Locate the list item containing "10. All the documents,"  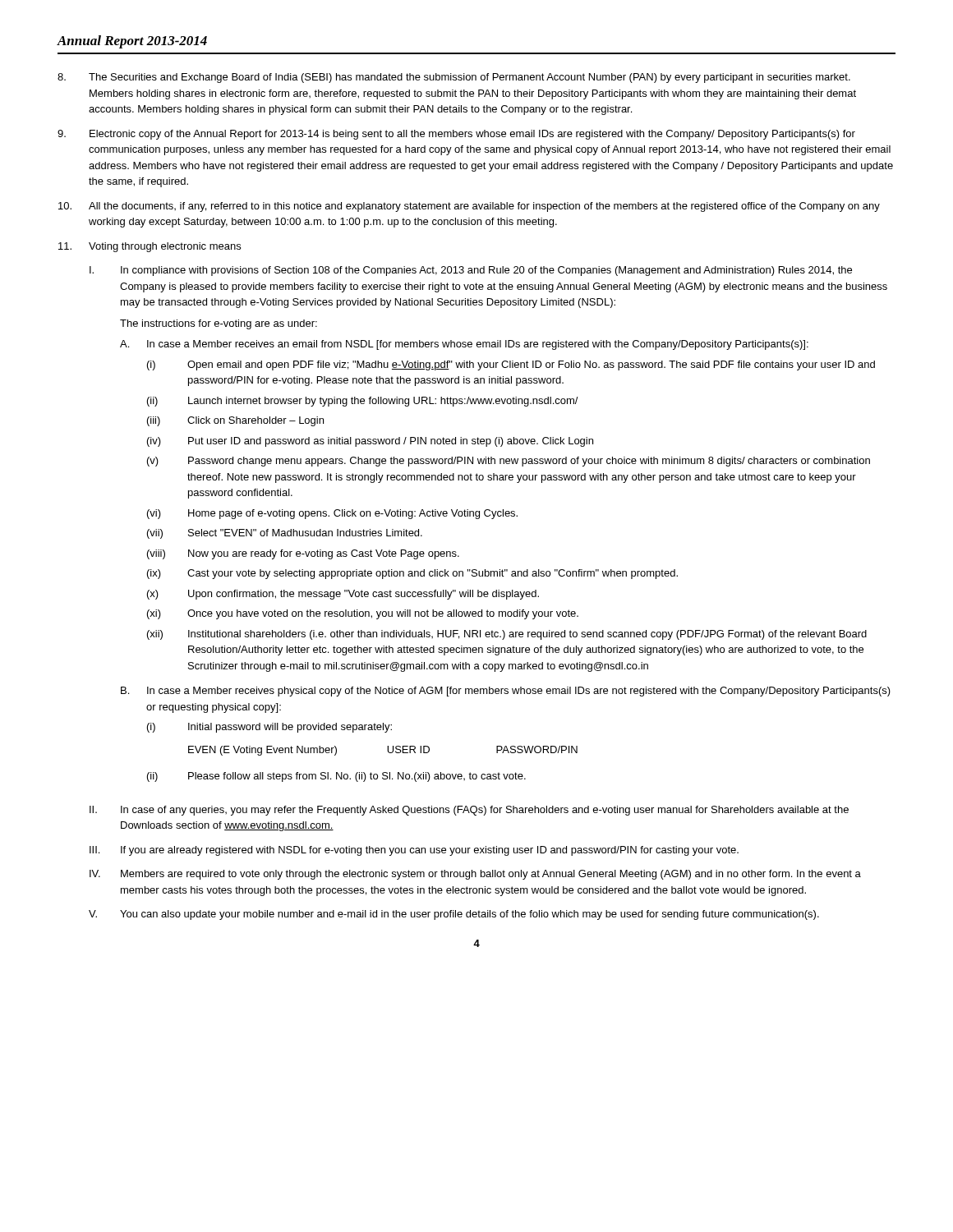tap(476, 214)
